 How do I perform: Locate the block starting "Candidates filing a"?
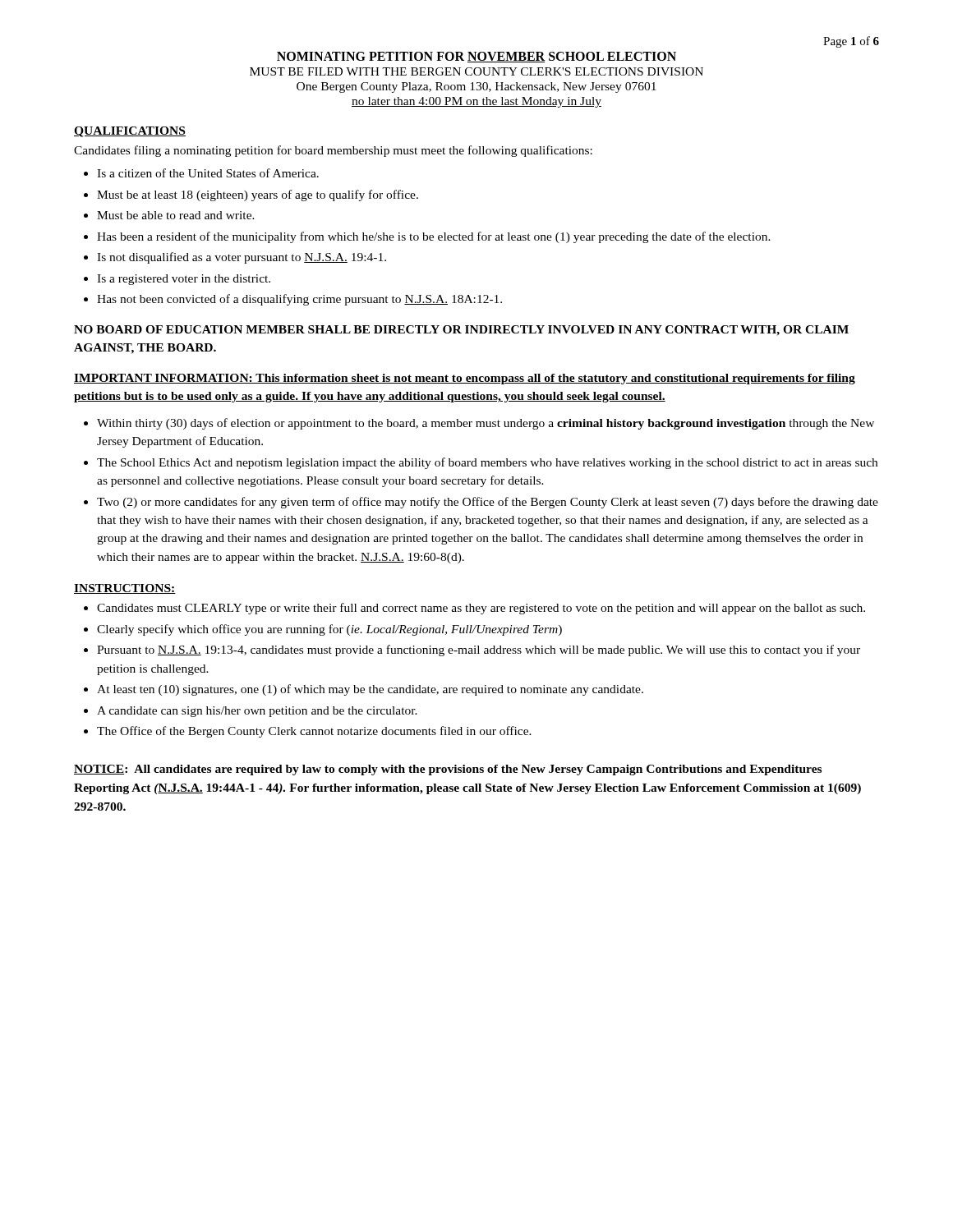(x=334, y=150)
